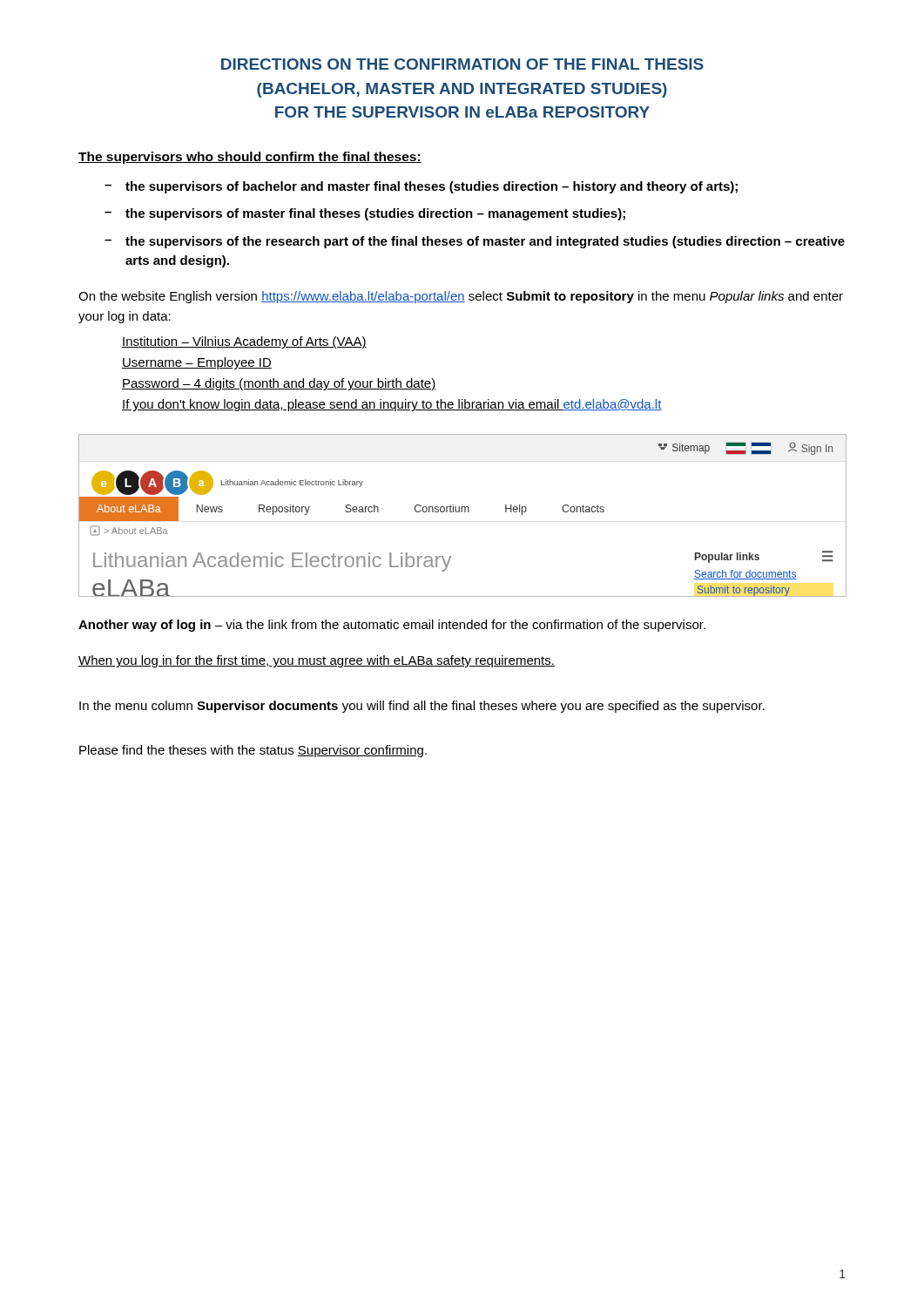The image size is (924, 1307).
Task: Locate the block of text that opens with "– the supervisors of master final theses"
Action: point(365,214)
